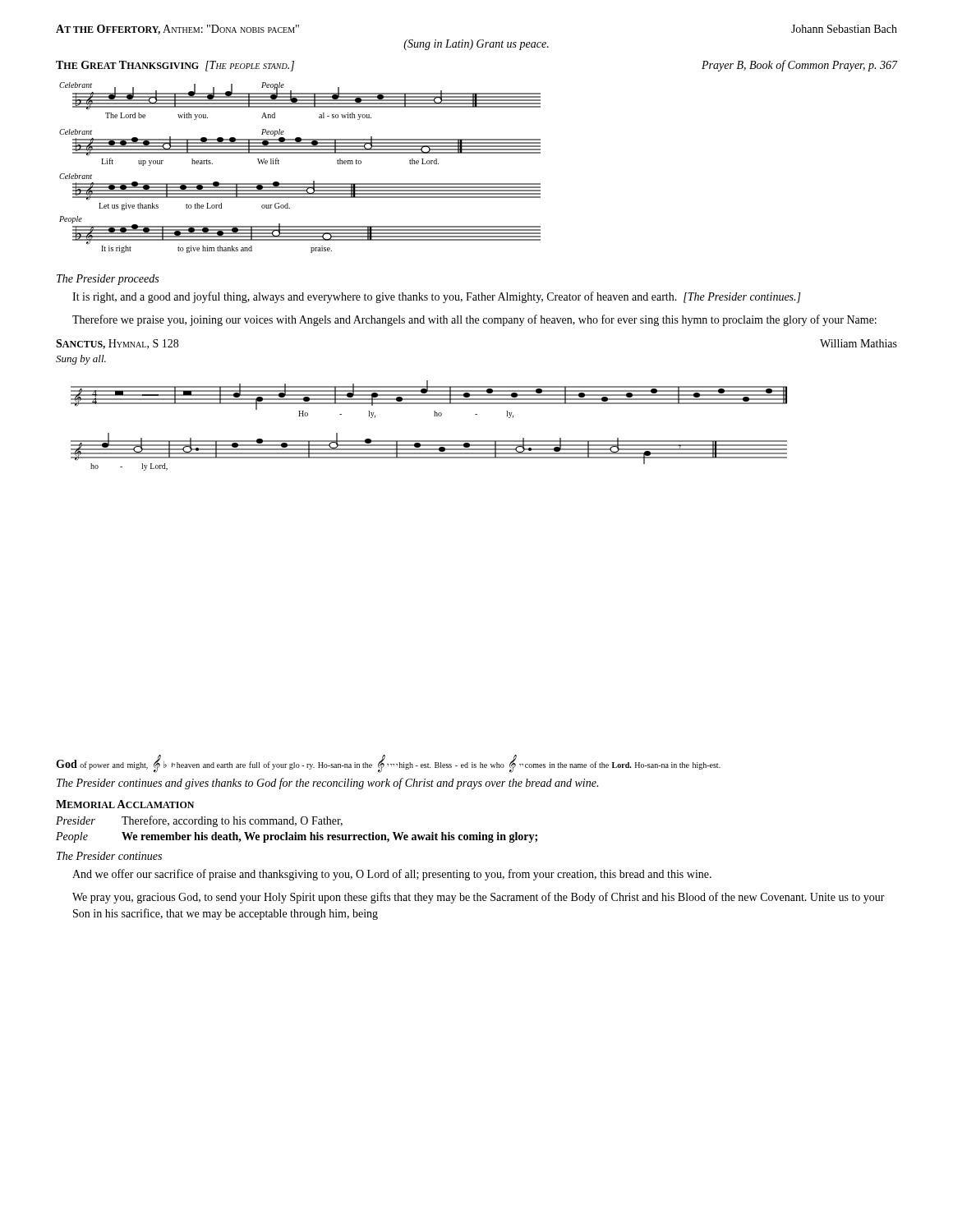Click on the text block that says "And we offer"

tap(392, 874)
